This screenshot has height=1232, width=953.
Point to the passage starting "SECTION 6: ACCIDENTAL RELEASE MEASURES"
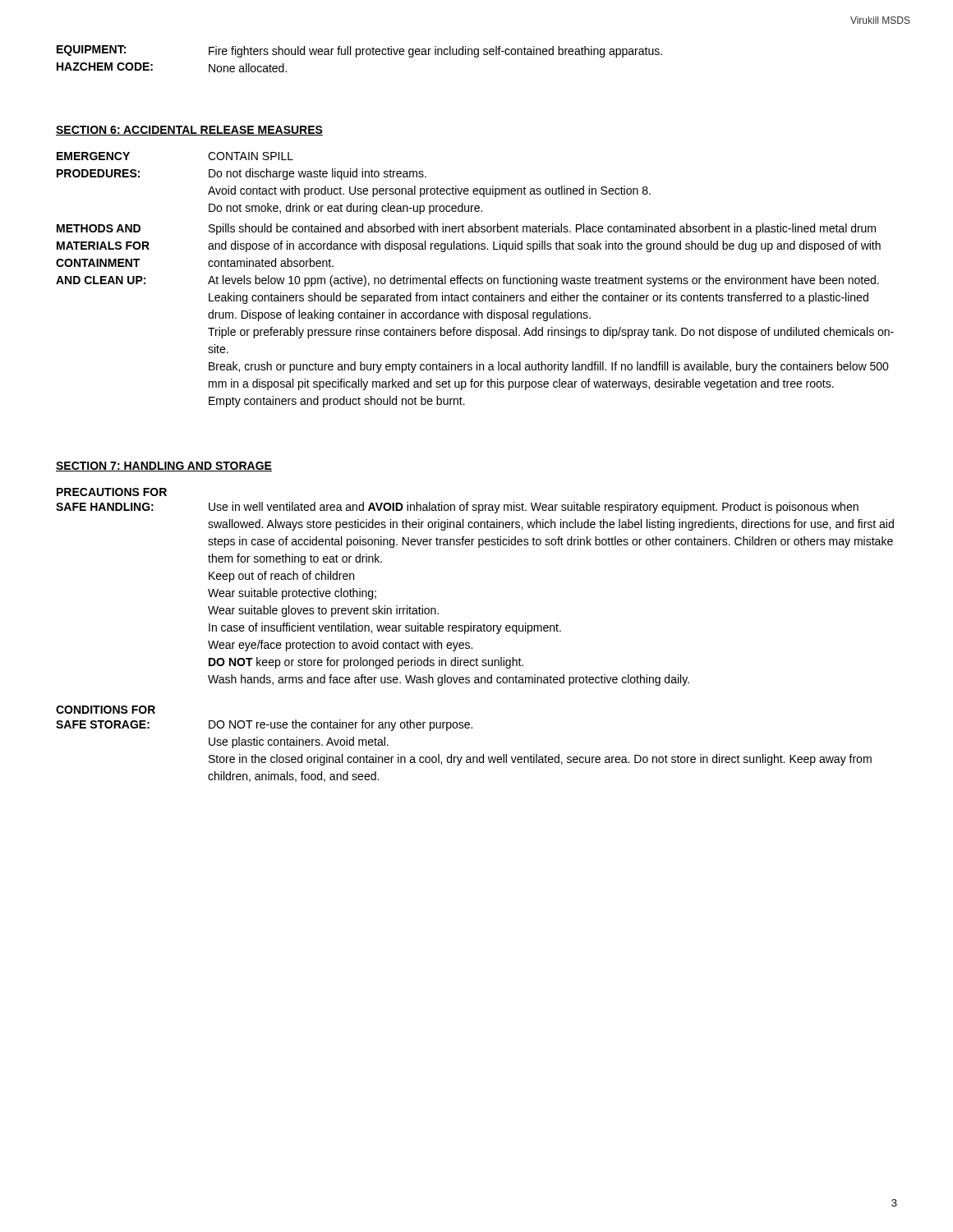click(x=189, y=130)
